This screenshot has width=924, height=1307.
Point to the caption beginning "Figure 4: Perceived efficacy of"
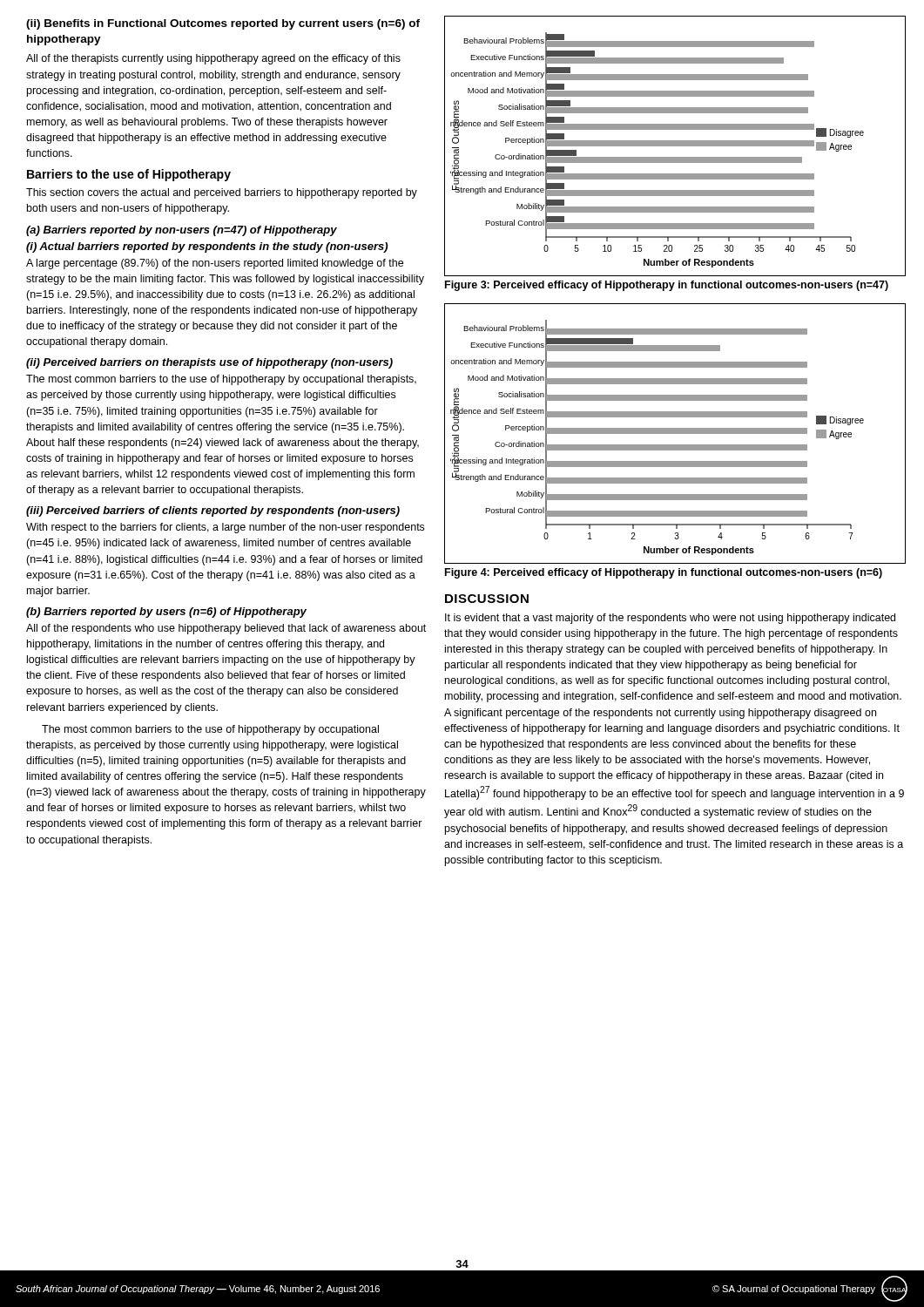click(663, 572)
